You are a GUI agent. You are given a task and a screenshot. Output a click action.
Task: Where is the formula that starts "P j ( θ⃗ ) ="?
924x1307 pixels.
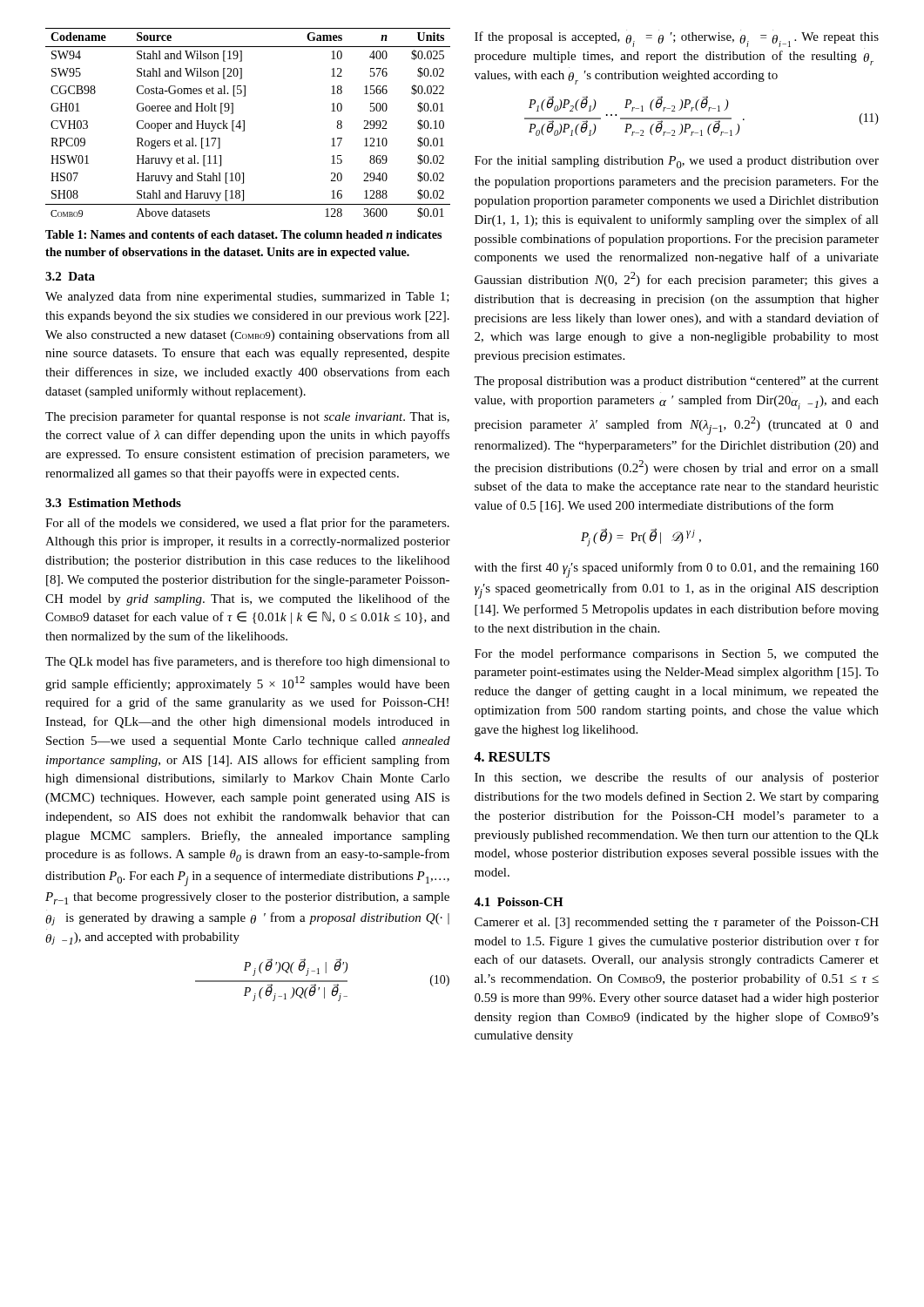tap(676, 535)
